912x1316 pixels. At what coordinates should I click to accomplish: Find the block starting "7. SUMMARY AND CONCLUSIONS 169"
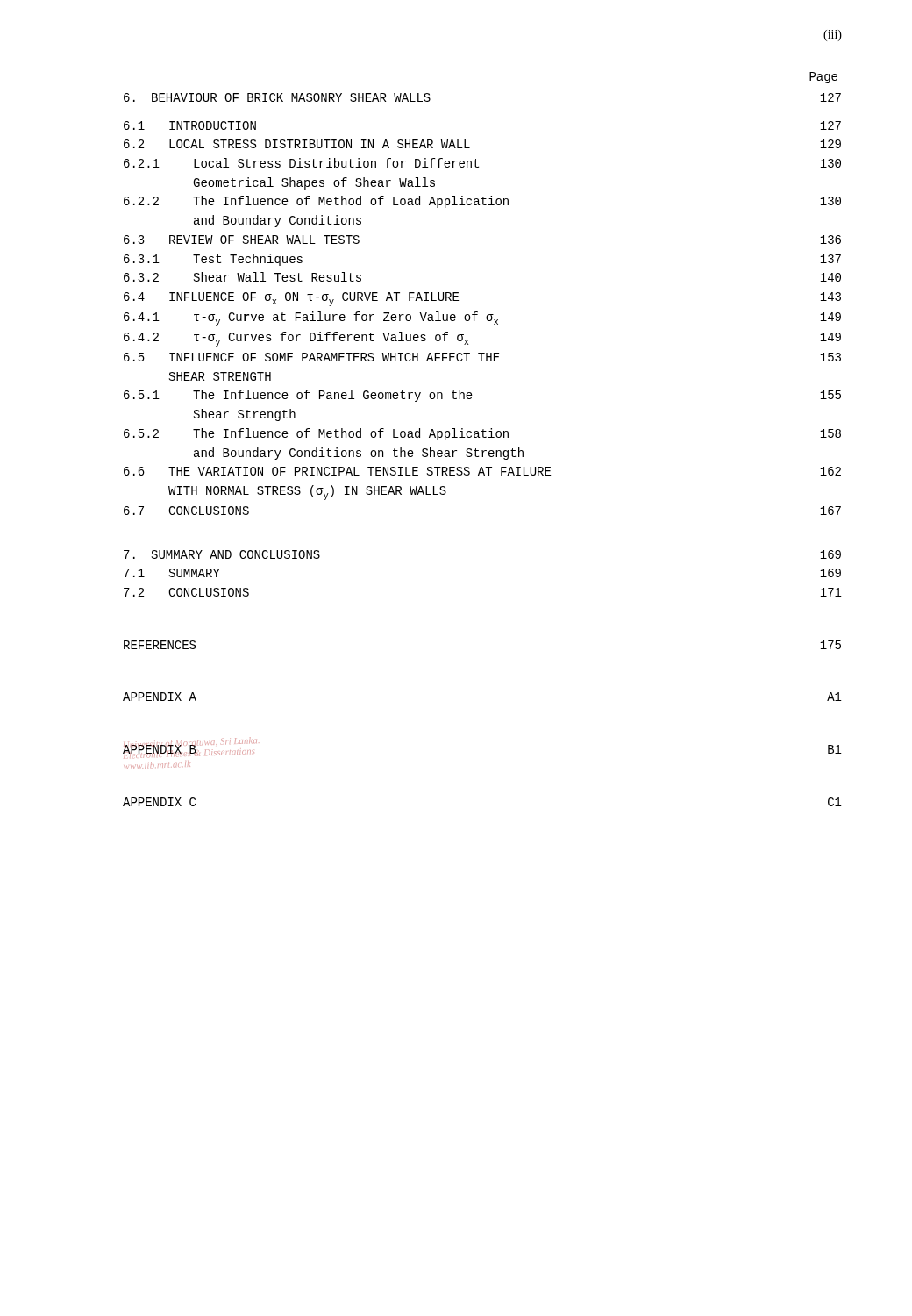point(241,554)
